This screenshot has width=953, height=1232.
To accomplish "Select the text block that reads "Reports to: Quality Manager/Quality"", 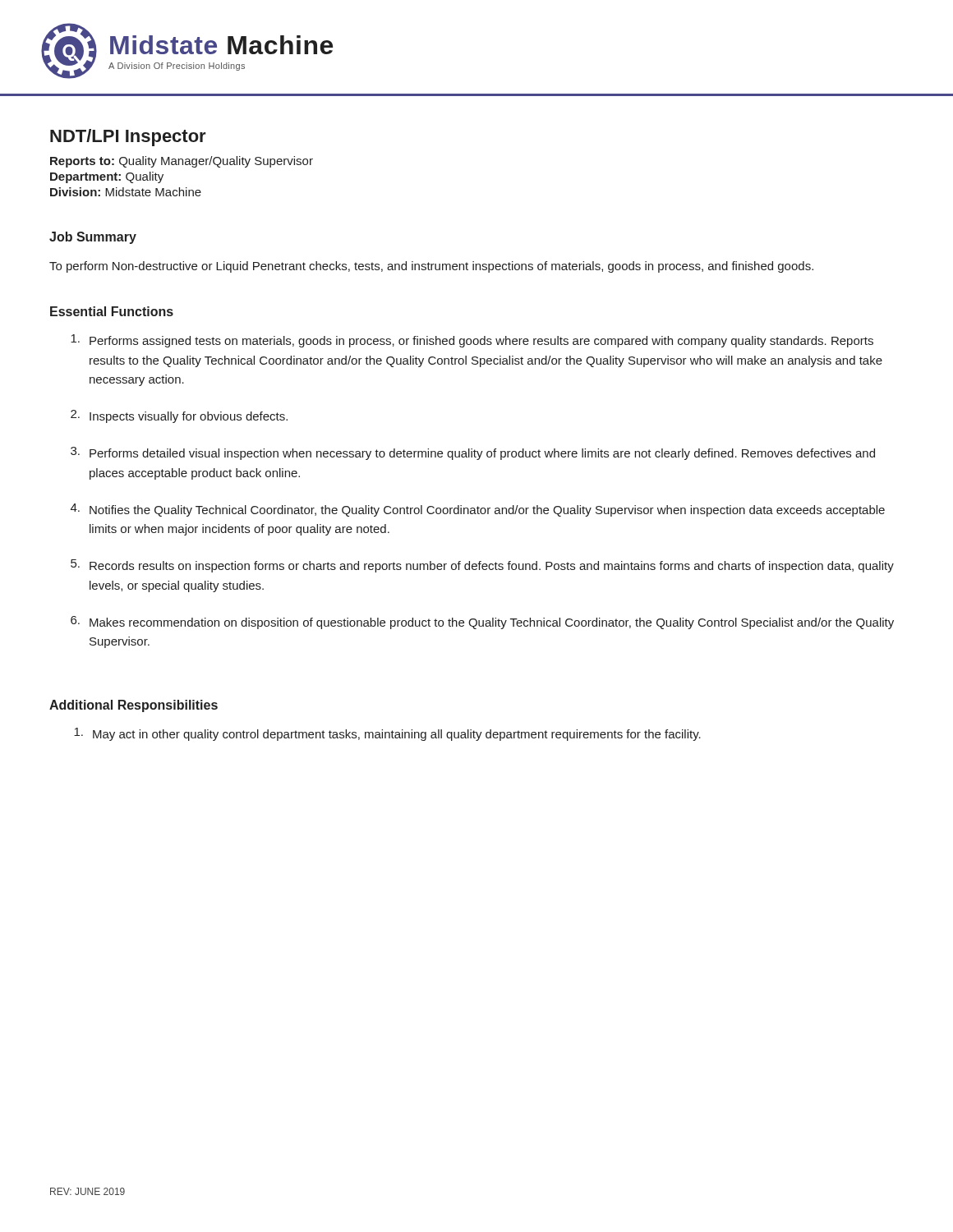I will pyautogui.click(x=182, y=162).
